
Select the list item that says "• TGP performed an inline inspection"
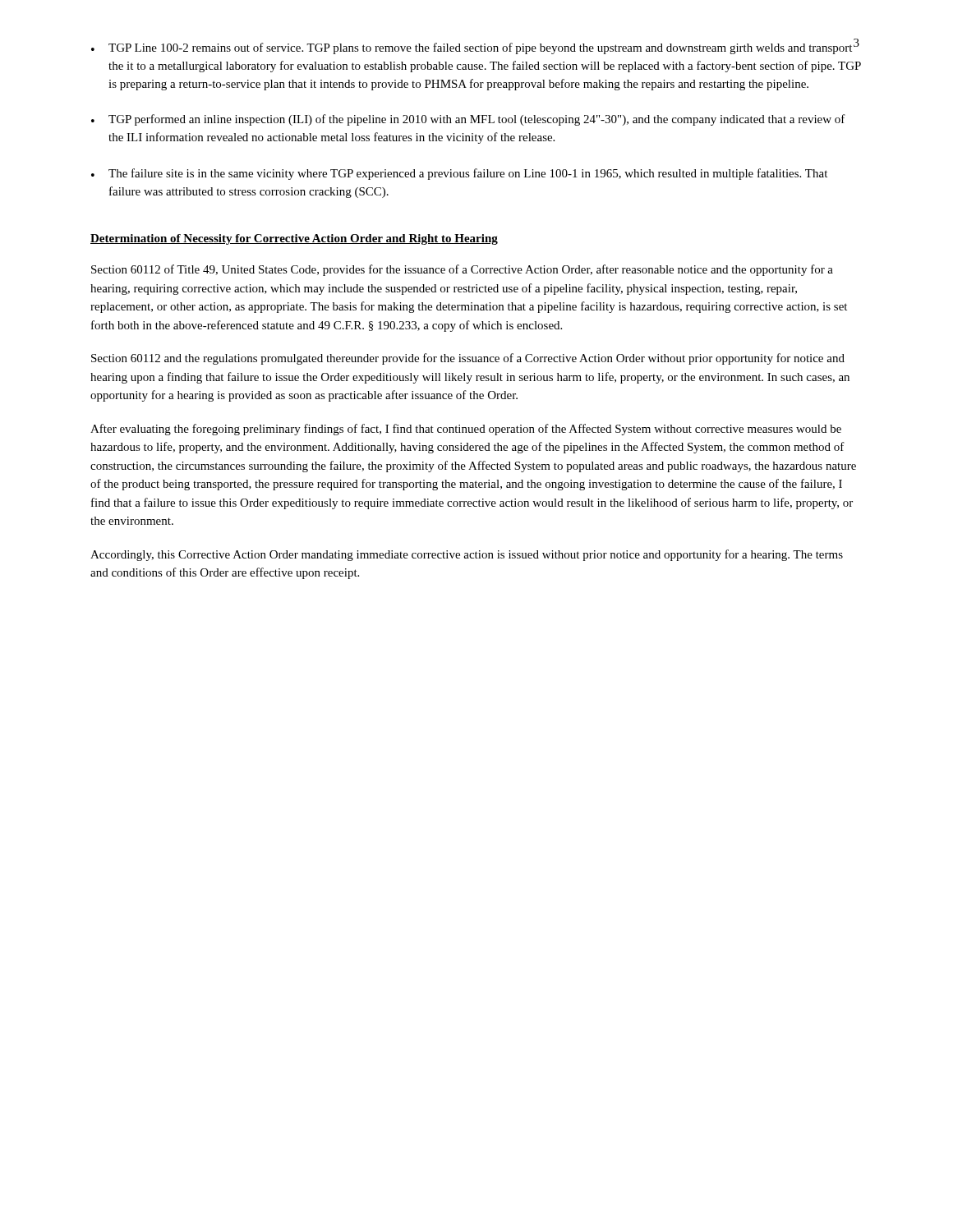coord(476,129)
